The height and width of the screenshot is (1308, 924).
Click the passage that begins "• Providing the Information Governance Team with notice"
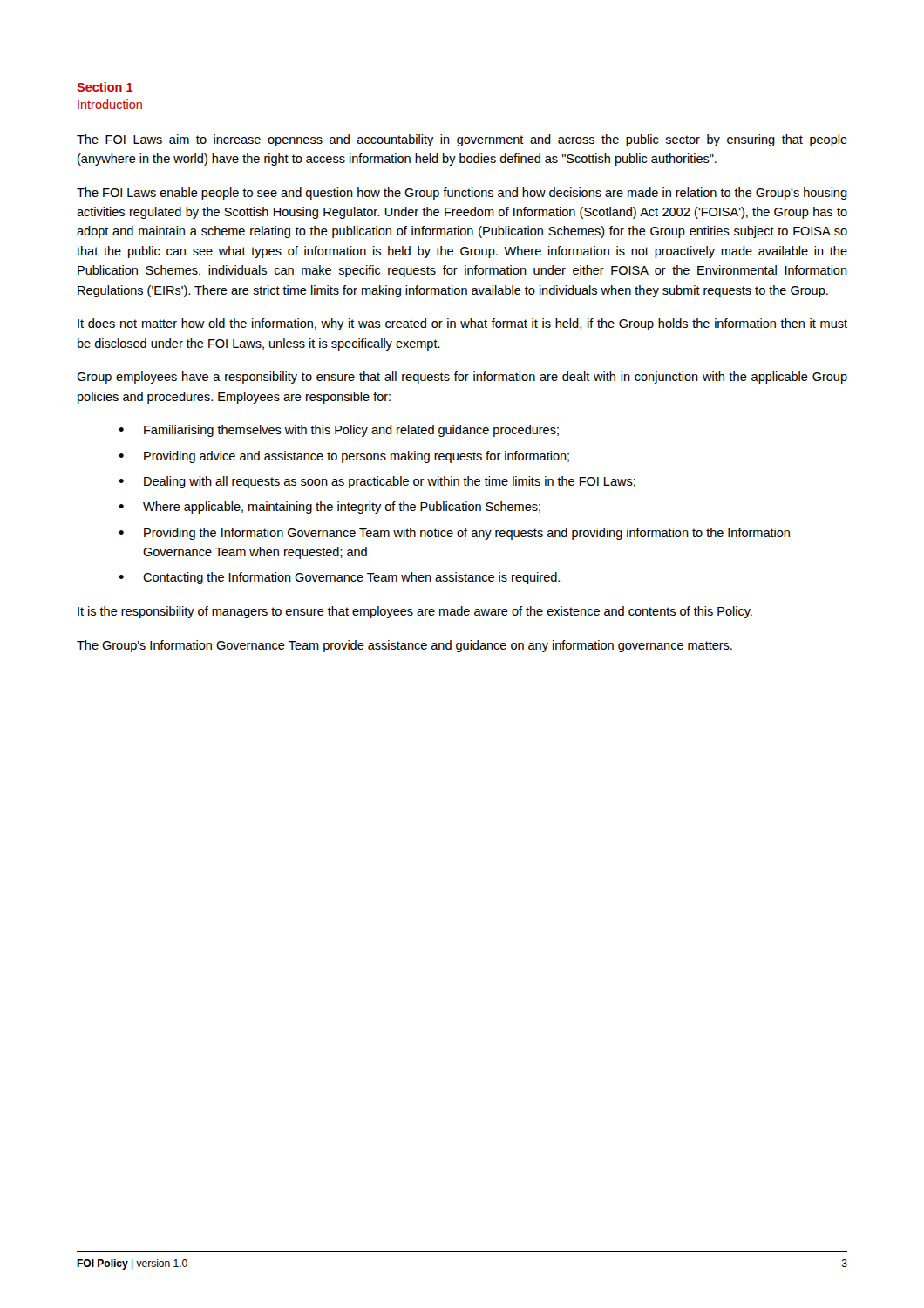click(x=483, y=543)
